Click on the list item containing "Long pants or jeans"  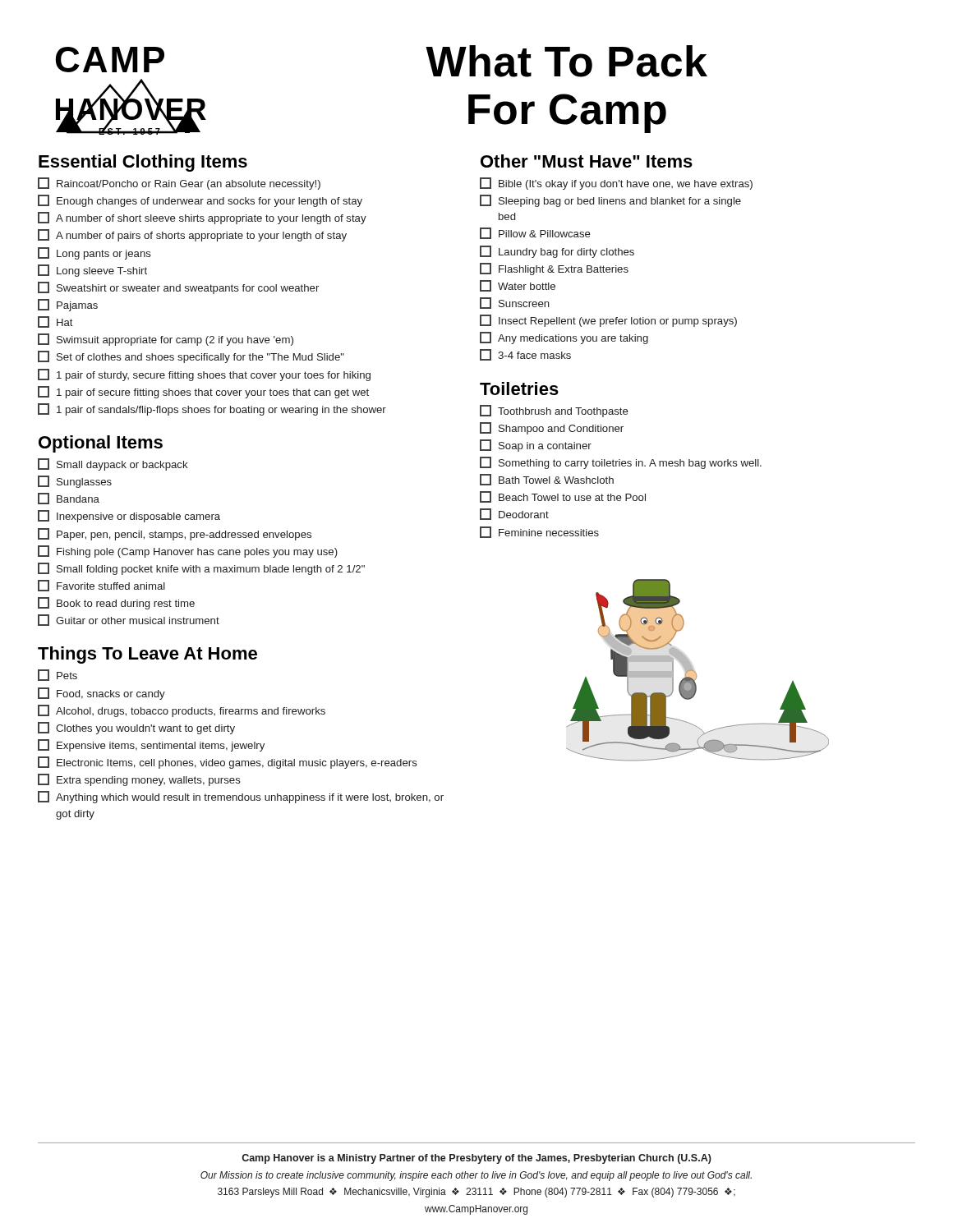click(x=94, y=253)
